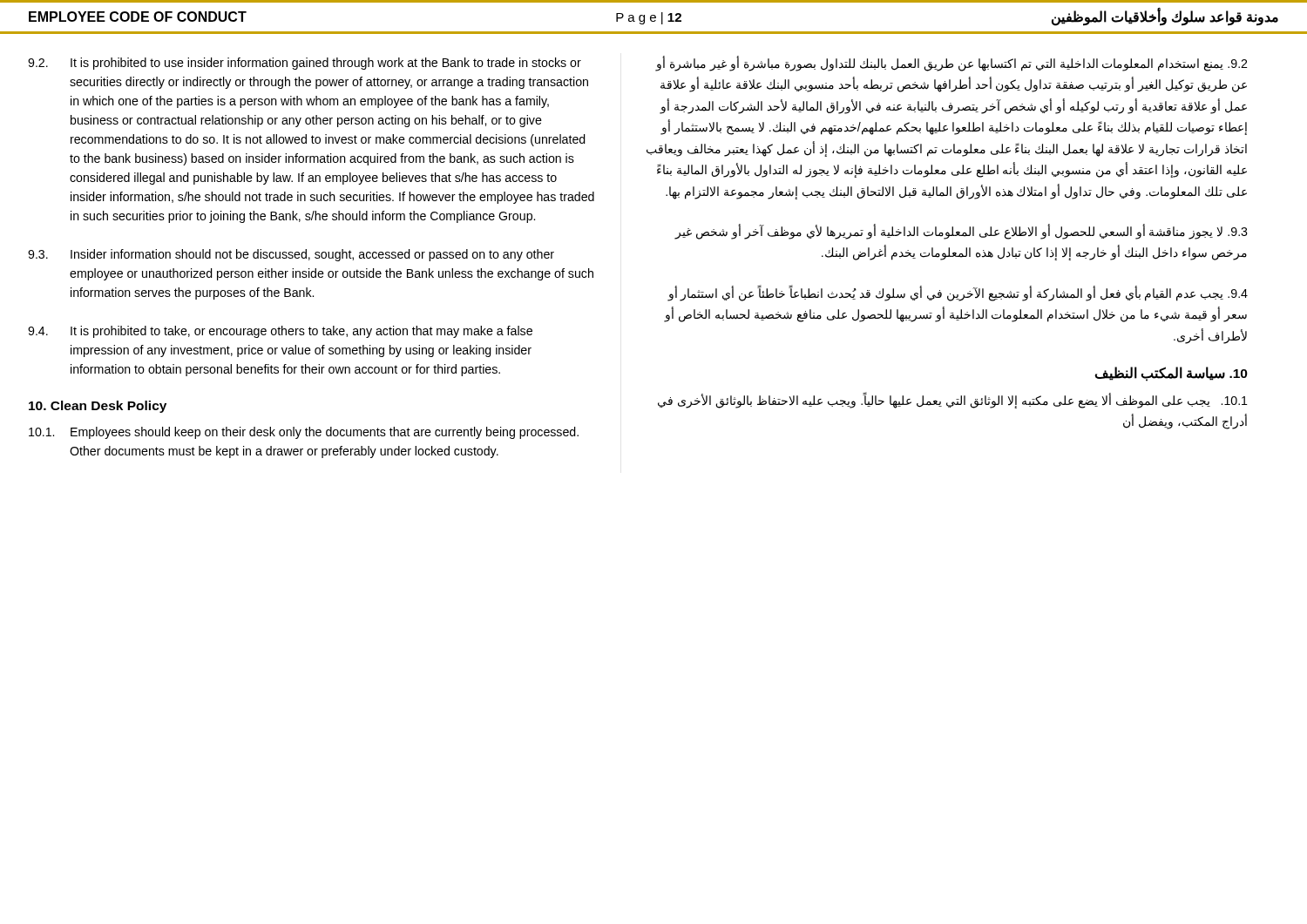The width and height of the screenshot is (1307, 924).
Task: Point to the text starting "2. يمنع استخدام المعلومات الداخلية التي"
Action: (x=947, y=127)
